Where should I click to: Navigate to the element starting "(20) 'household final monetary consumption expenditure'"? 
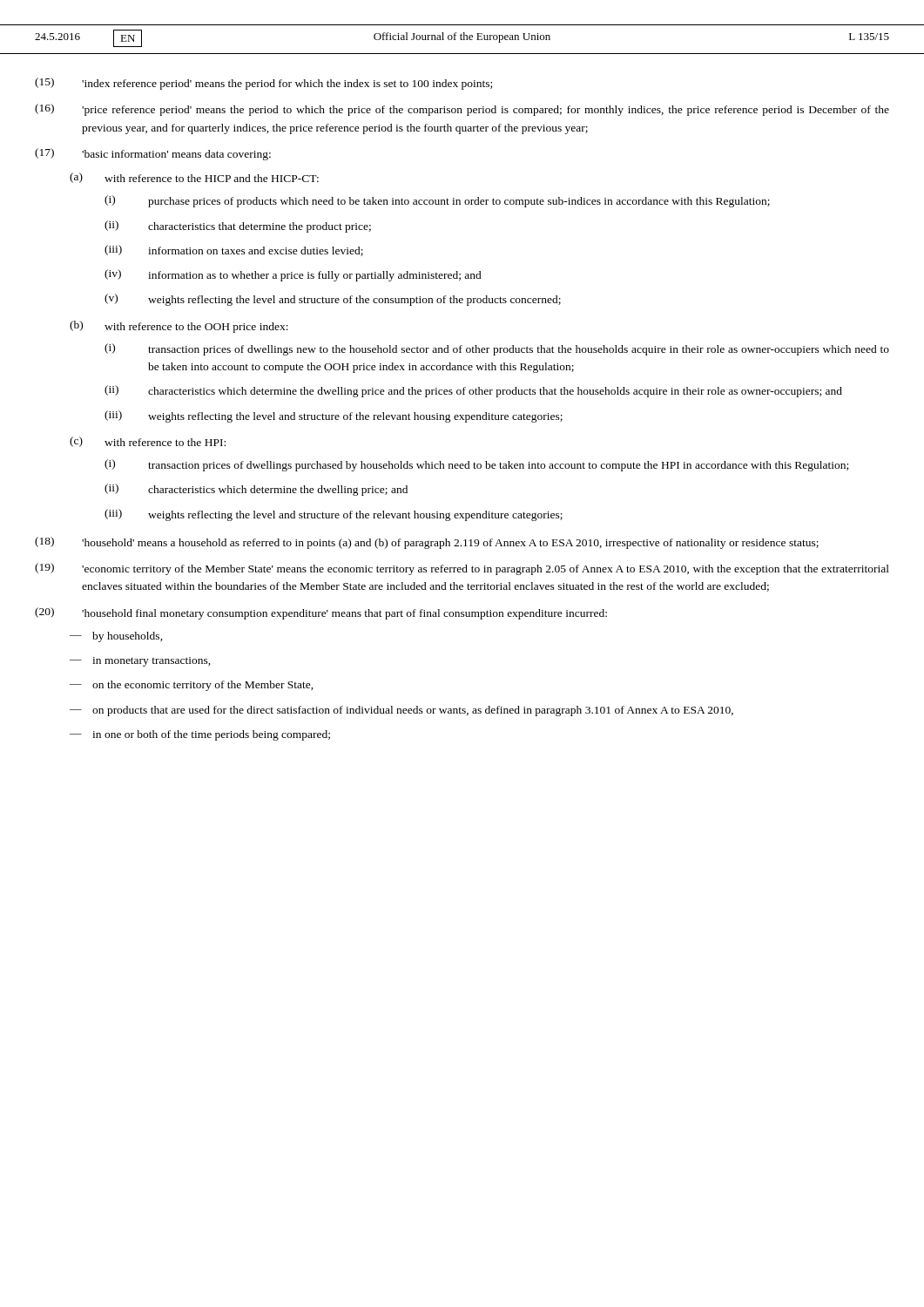[462, 613]
